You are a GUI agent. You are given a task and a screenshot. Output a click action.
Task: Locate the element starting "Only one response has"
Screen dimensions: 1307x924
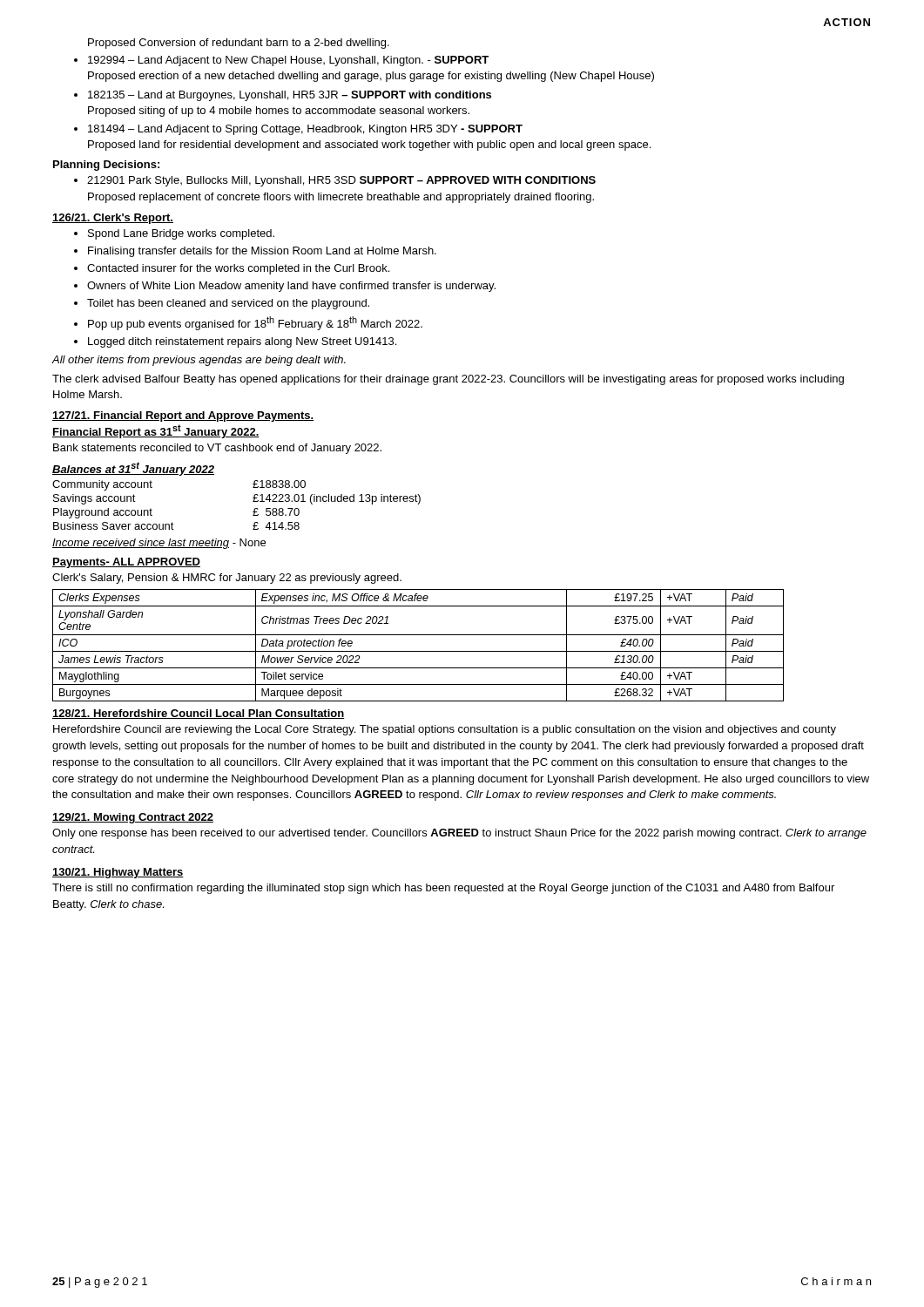tap(462, 841)
